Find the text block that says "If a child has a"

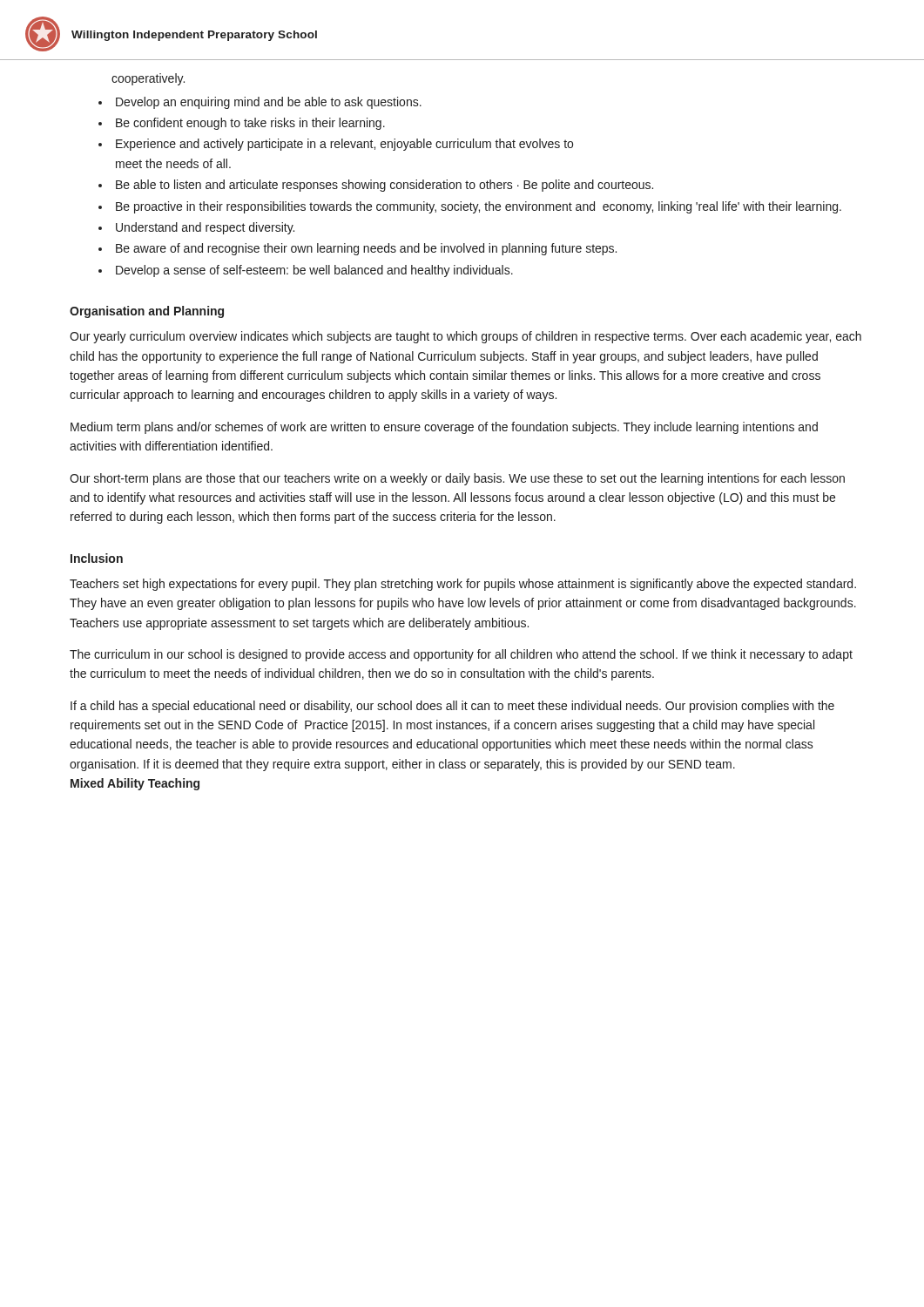click(452, 744)
